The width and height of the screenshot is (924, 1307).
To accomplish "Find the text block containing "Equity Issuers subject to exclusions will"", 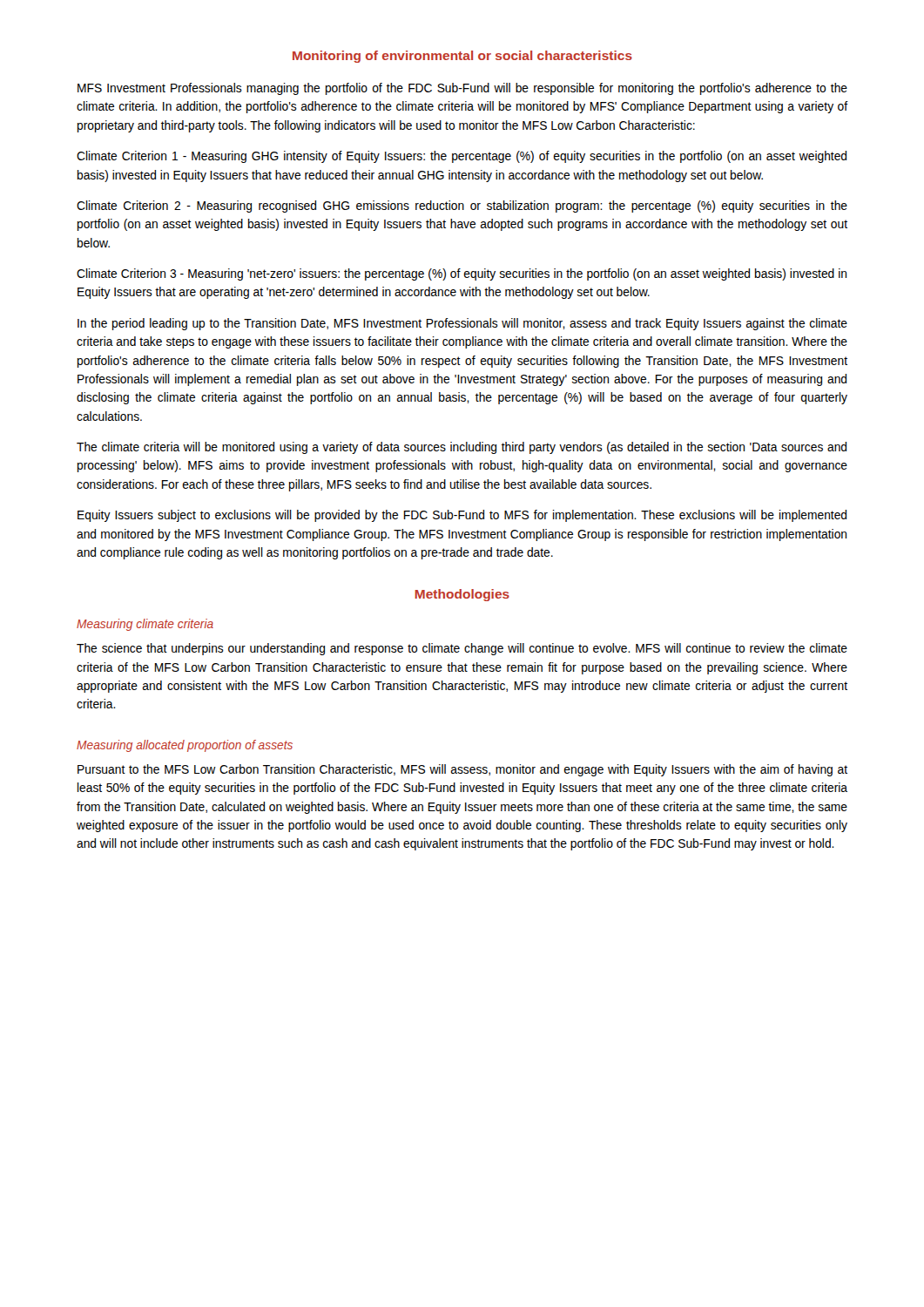I will pyautogui.click(x=462, y=534).
